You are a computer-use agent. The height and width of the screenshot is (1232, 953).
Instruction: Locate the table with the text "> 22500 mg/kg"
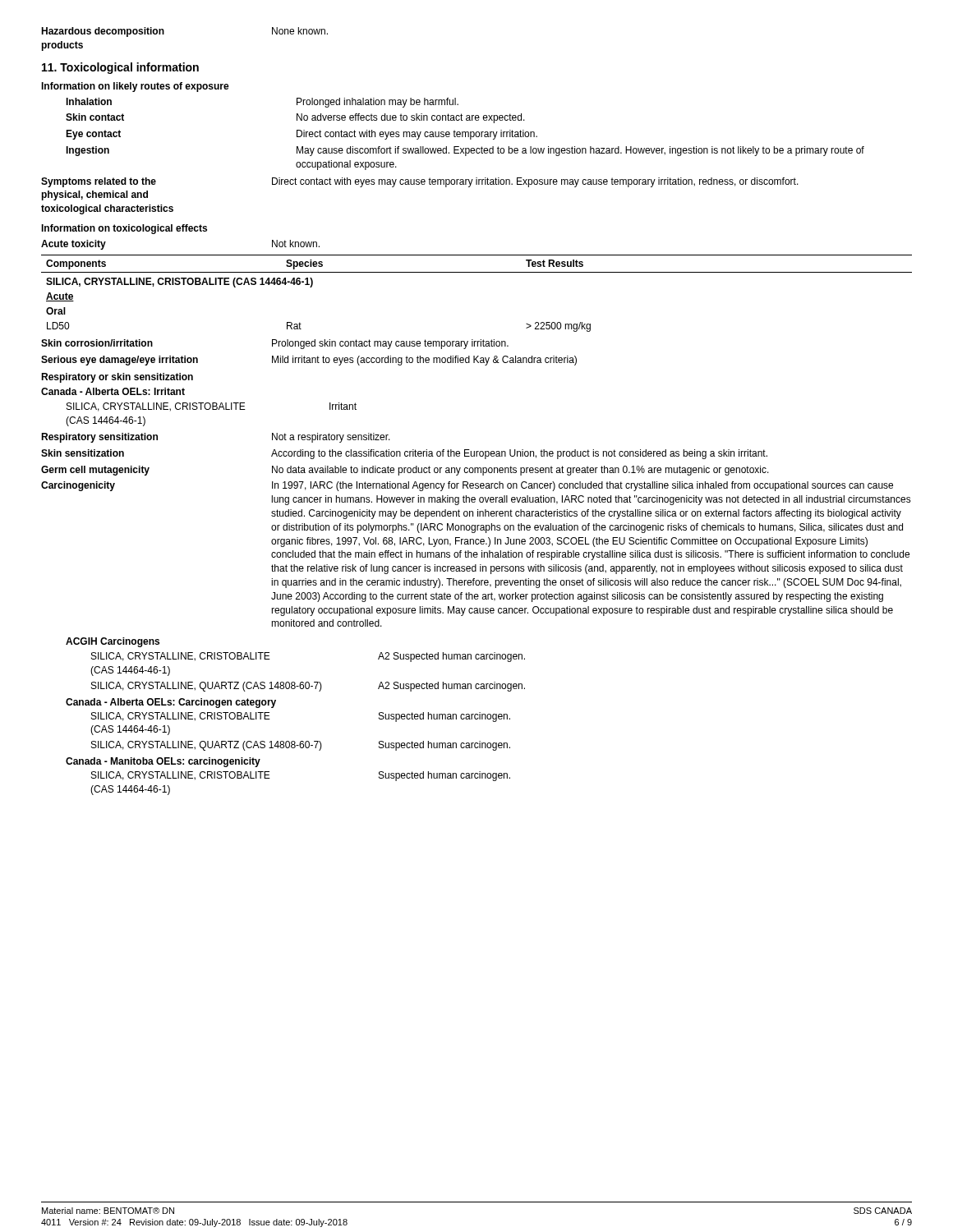pos(476,294)
